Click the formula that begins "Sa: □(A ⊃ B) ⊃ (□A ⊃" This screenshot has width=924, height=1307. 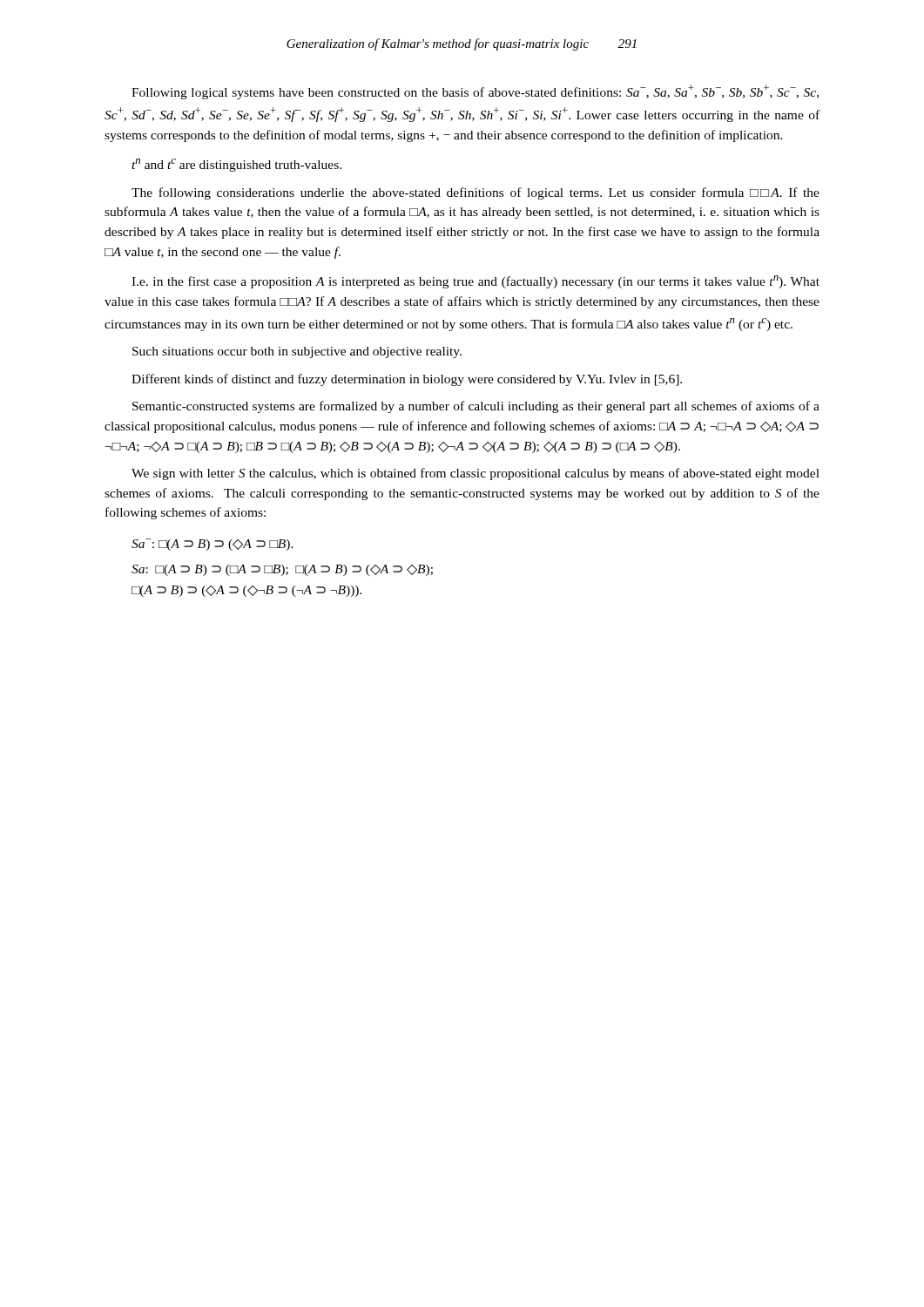tap(283, 579)
